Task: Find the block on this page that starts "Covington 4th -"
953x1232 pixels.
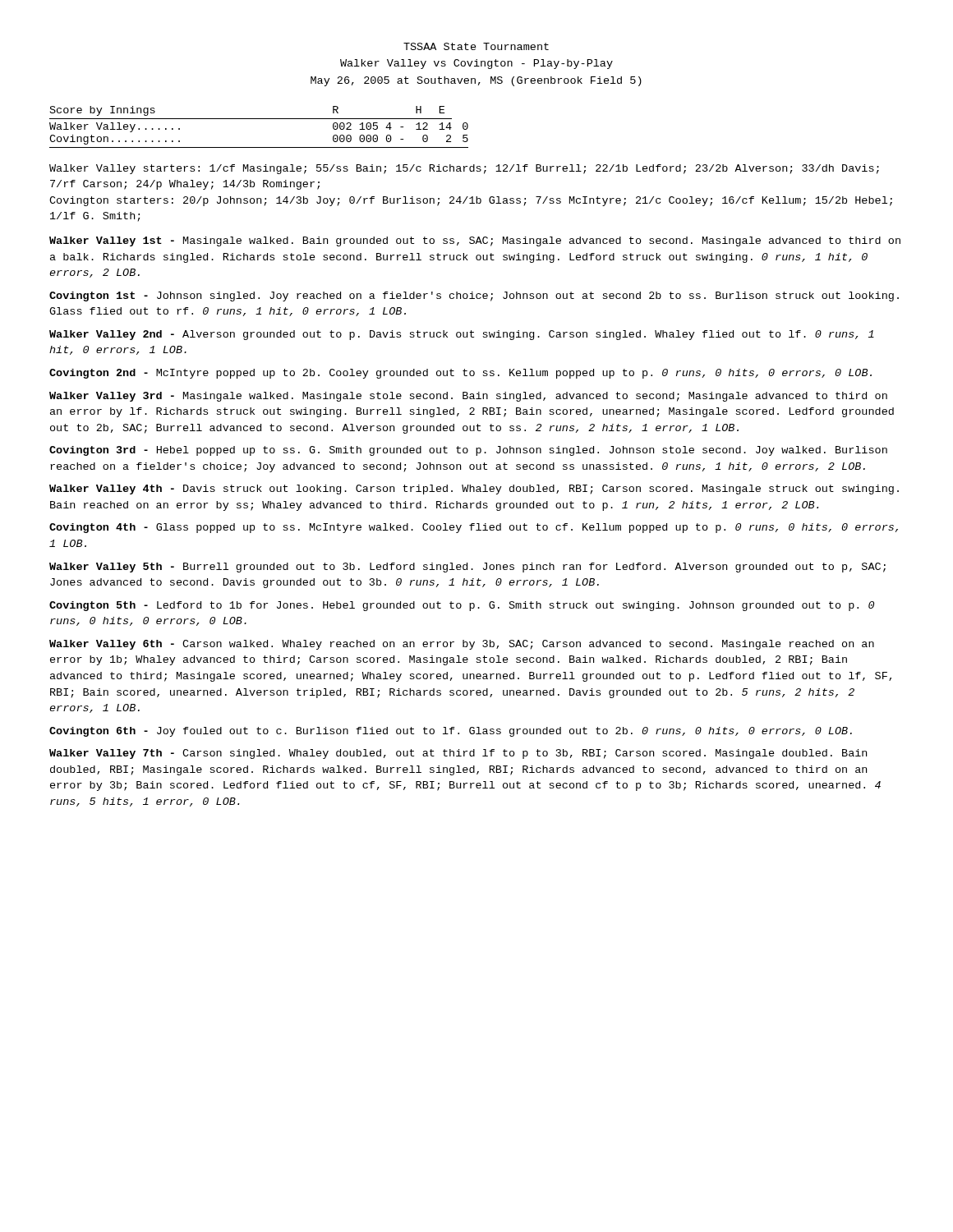Action: click(x=475, y=536)
